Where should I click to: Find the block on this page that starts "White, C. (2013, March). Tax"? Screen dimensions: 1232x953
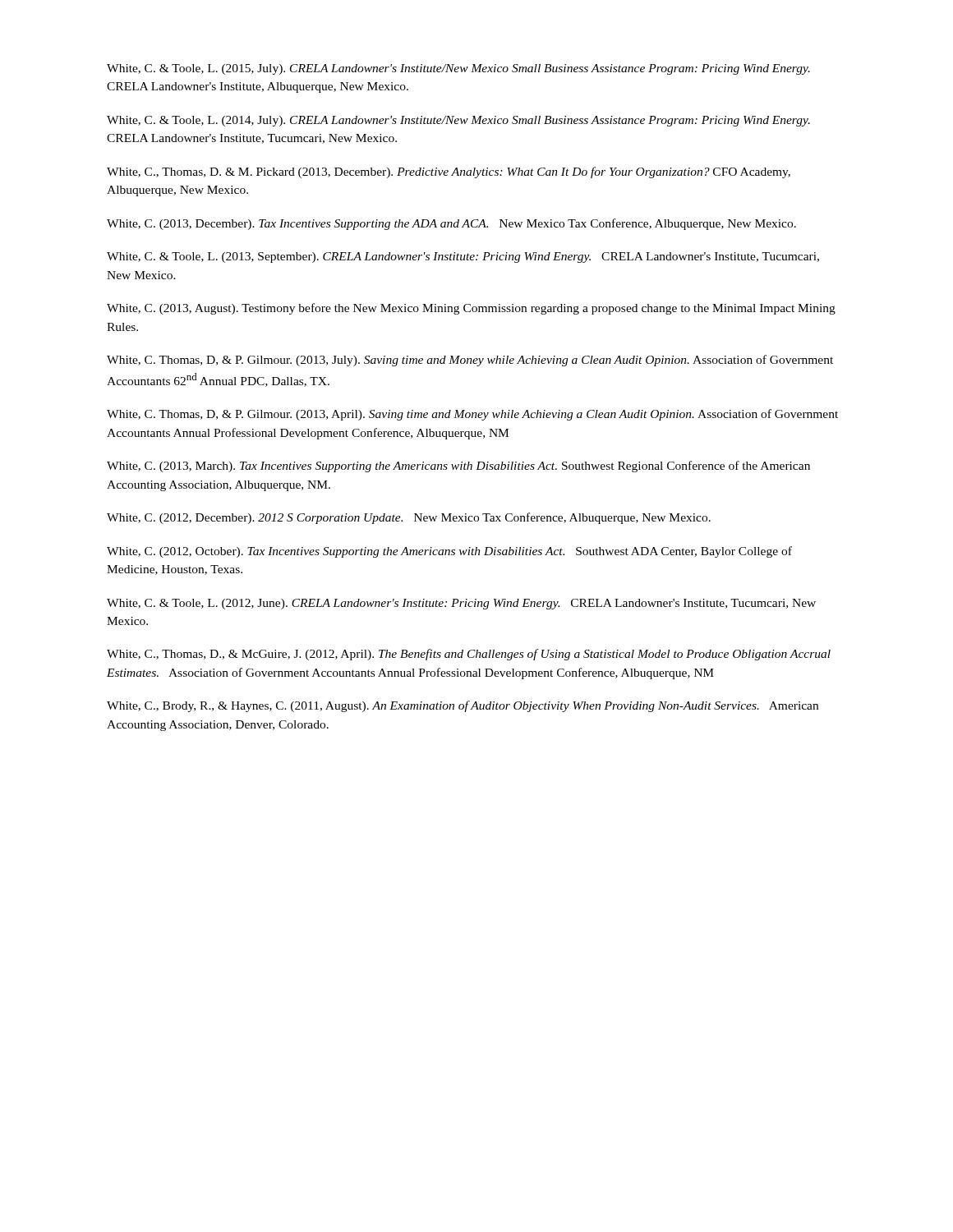pos(459,475)
